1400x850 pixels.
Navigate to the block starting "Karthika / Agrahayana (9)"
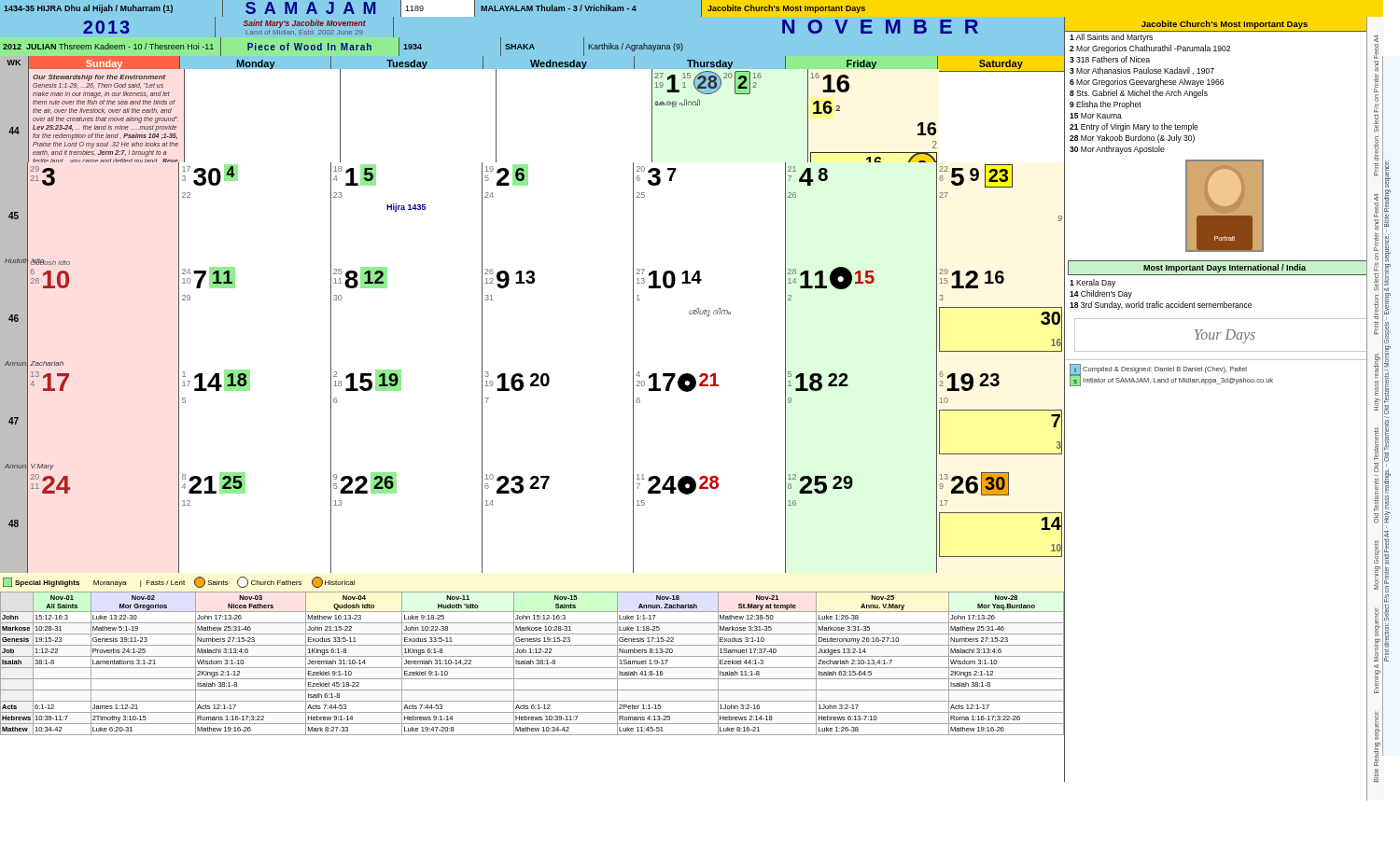(636, 47)
